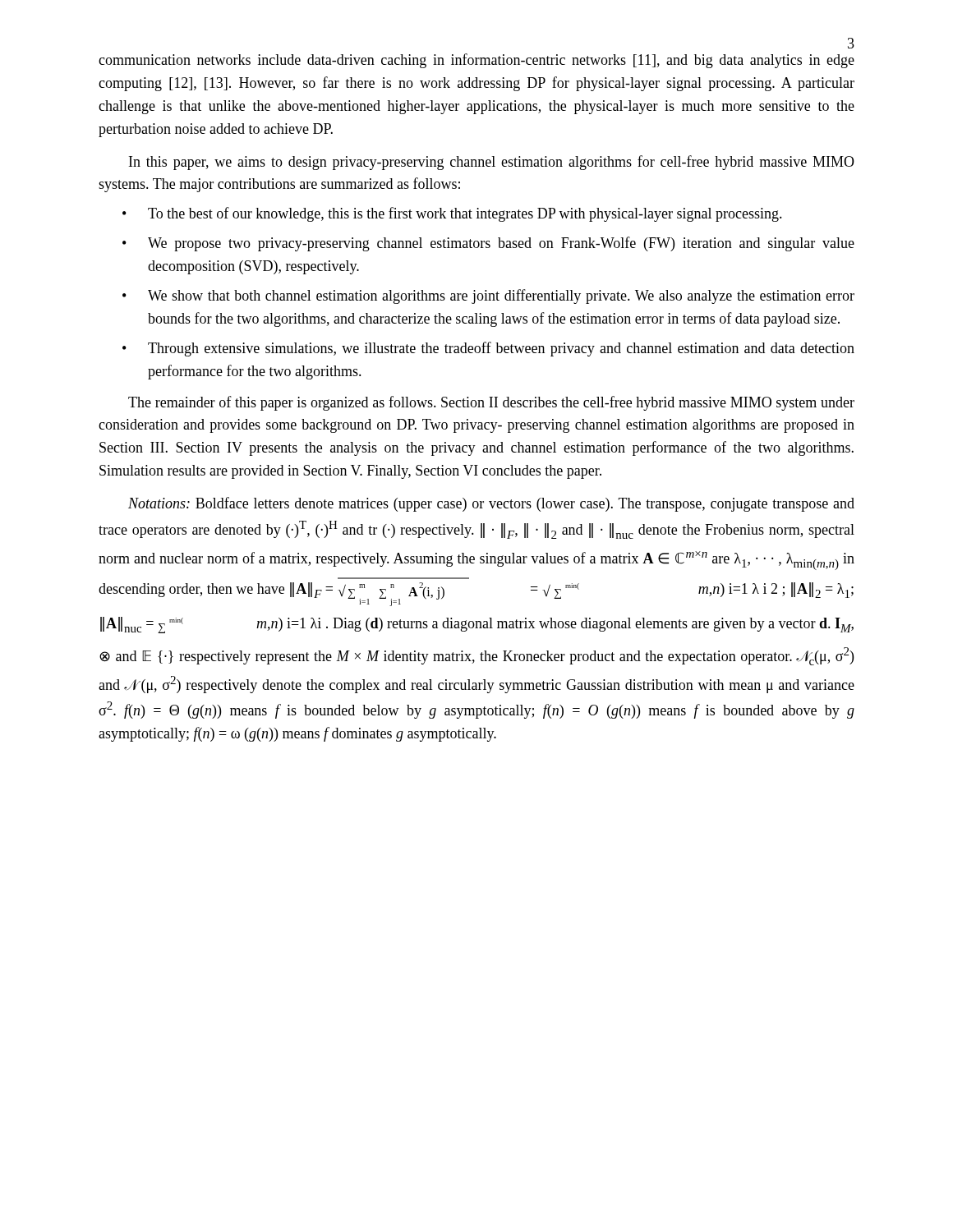Click on the list item containing "• To the best of our knowledge,"
953x1232 pixels.
(476, 215)
